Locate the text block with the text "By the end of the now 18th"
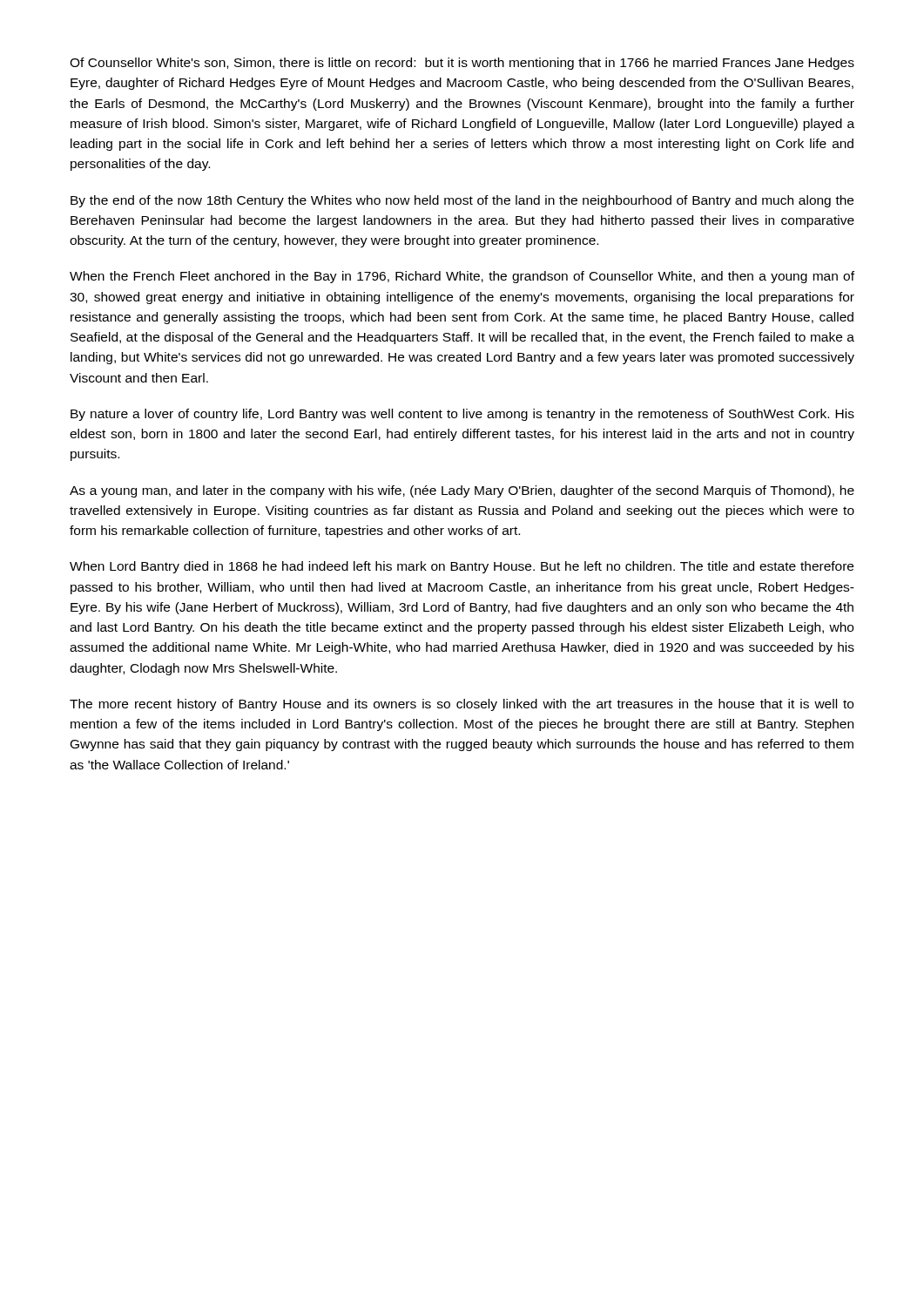Viewport: 924px width, 1307px height. coord(462,220)
